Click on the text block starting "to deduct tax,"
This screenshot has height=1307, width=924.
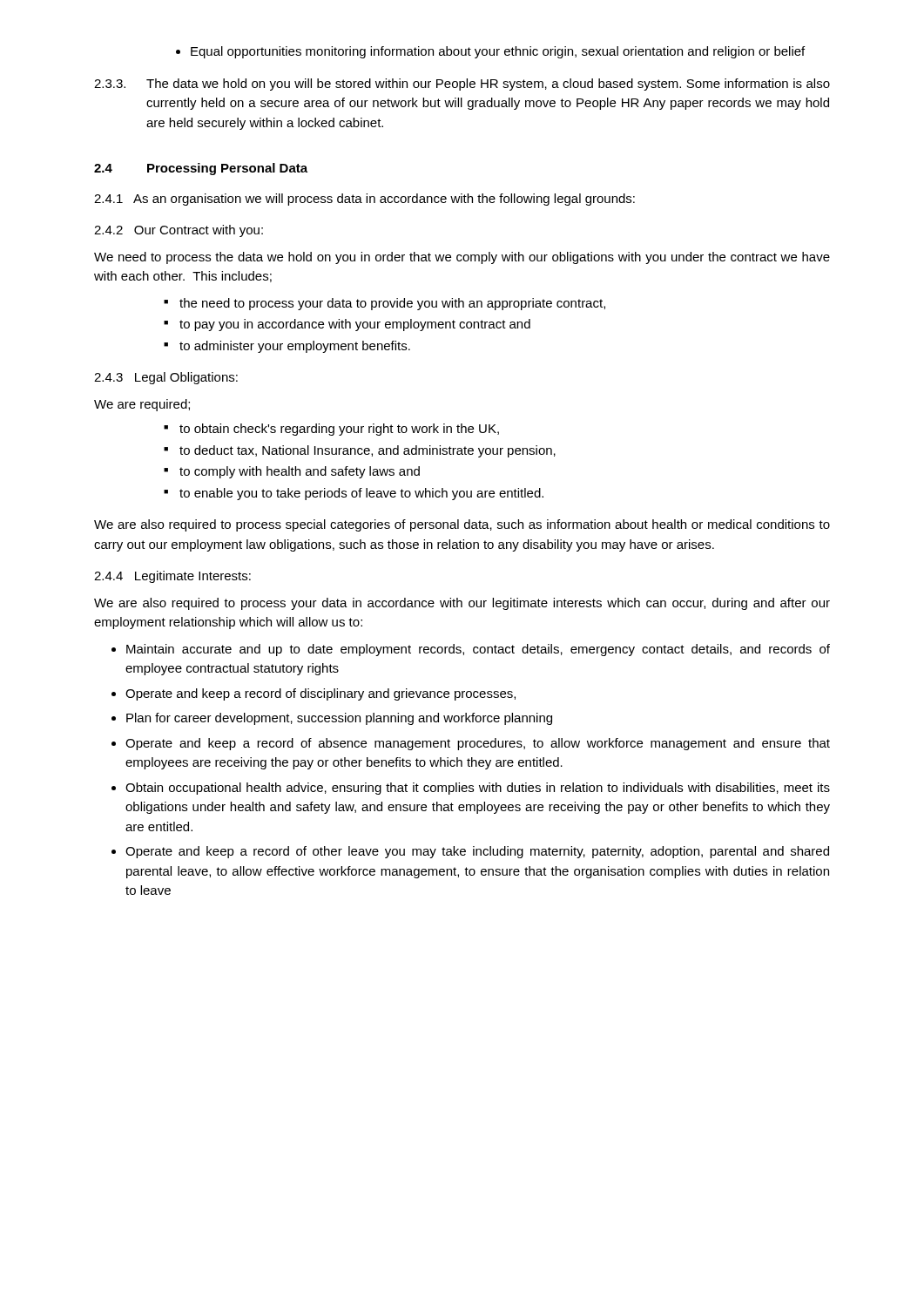click(462, 450)
